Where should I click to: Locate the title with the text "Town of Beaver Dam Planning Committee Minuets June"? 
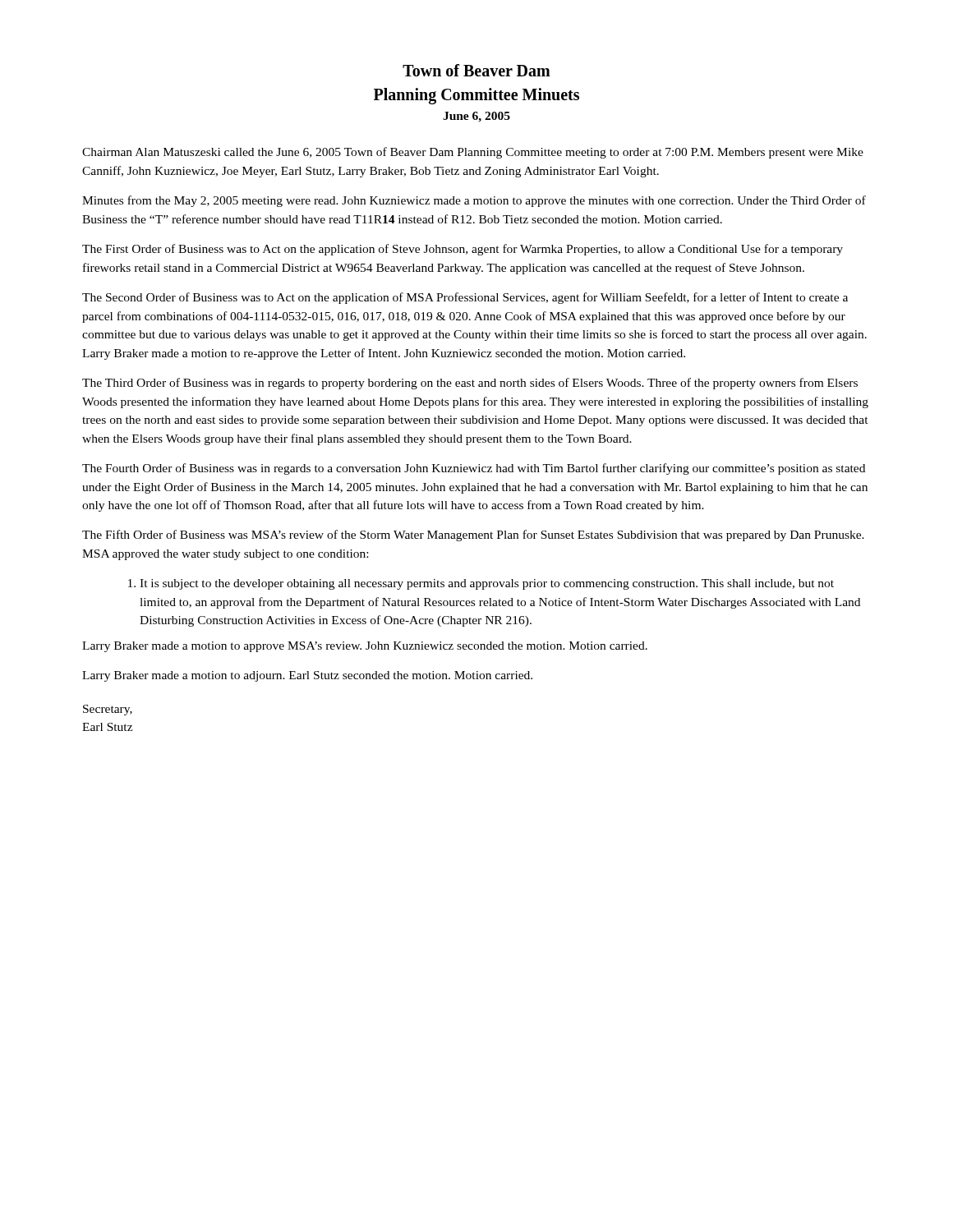476,92
